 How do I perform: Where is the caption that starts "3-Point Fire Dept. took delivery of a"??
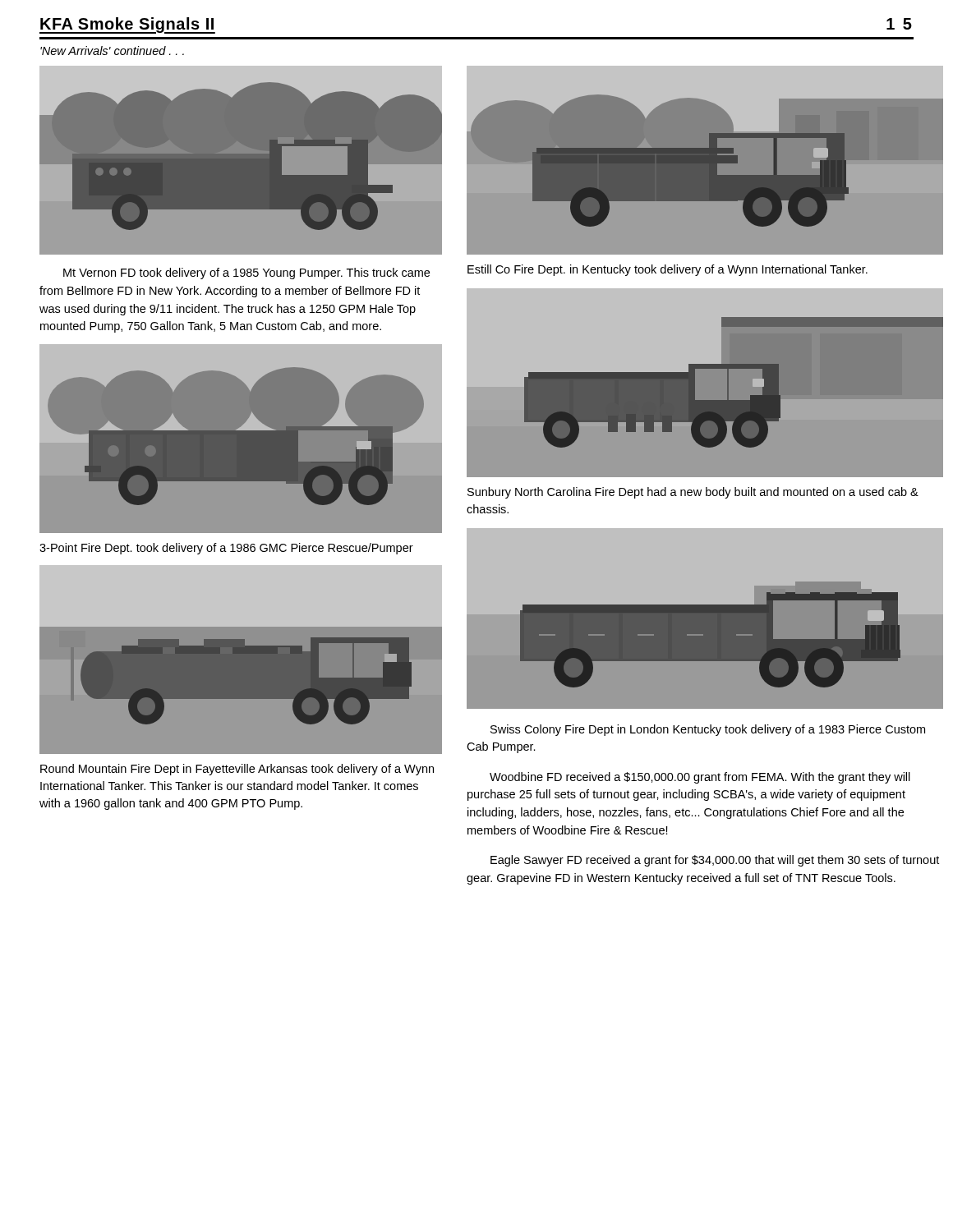[x=226, y=548]
